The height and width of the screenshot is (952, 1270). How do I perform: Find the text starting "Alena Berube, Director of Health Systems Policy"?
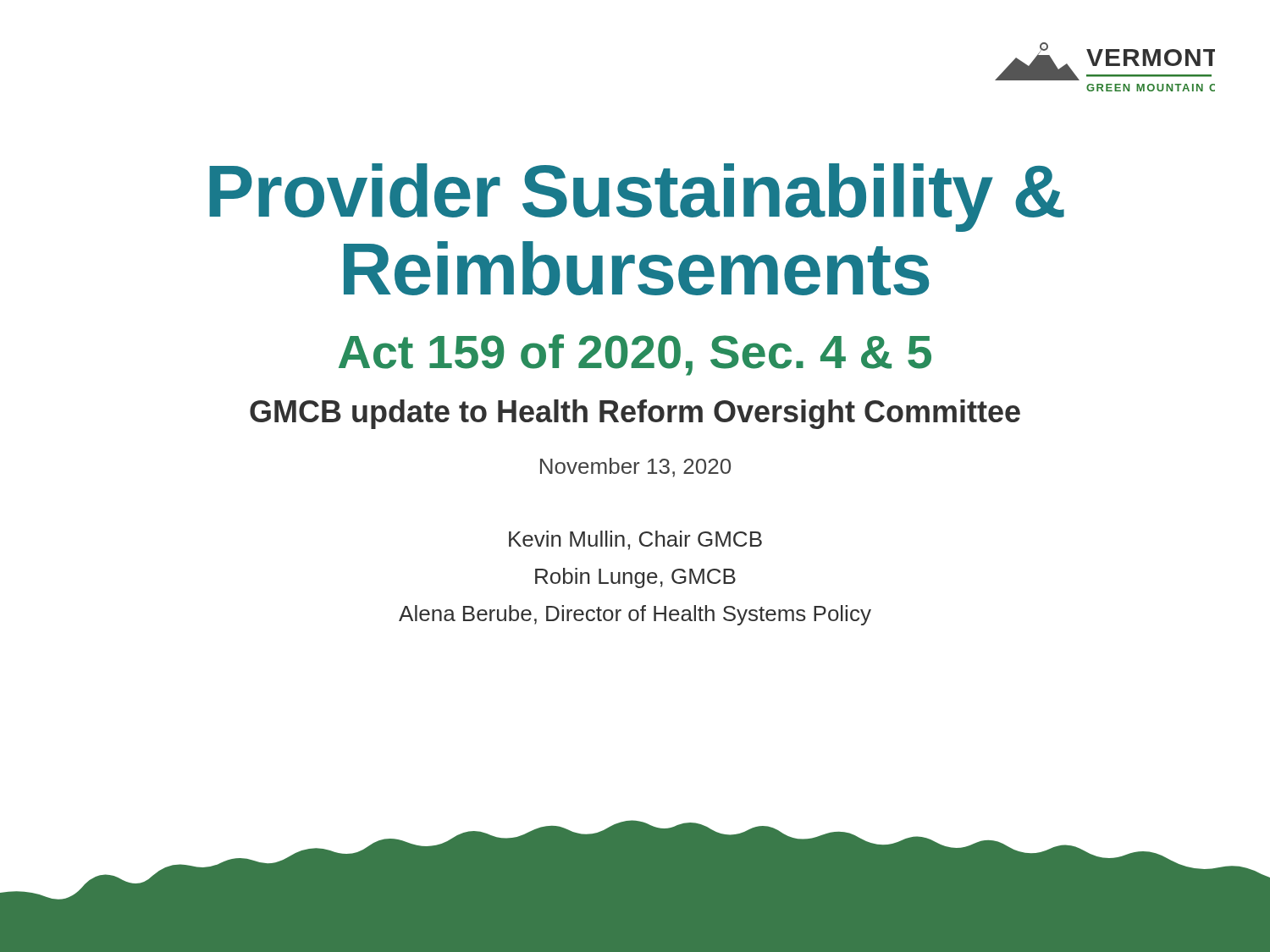(635, 614)
